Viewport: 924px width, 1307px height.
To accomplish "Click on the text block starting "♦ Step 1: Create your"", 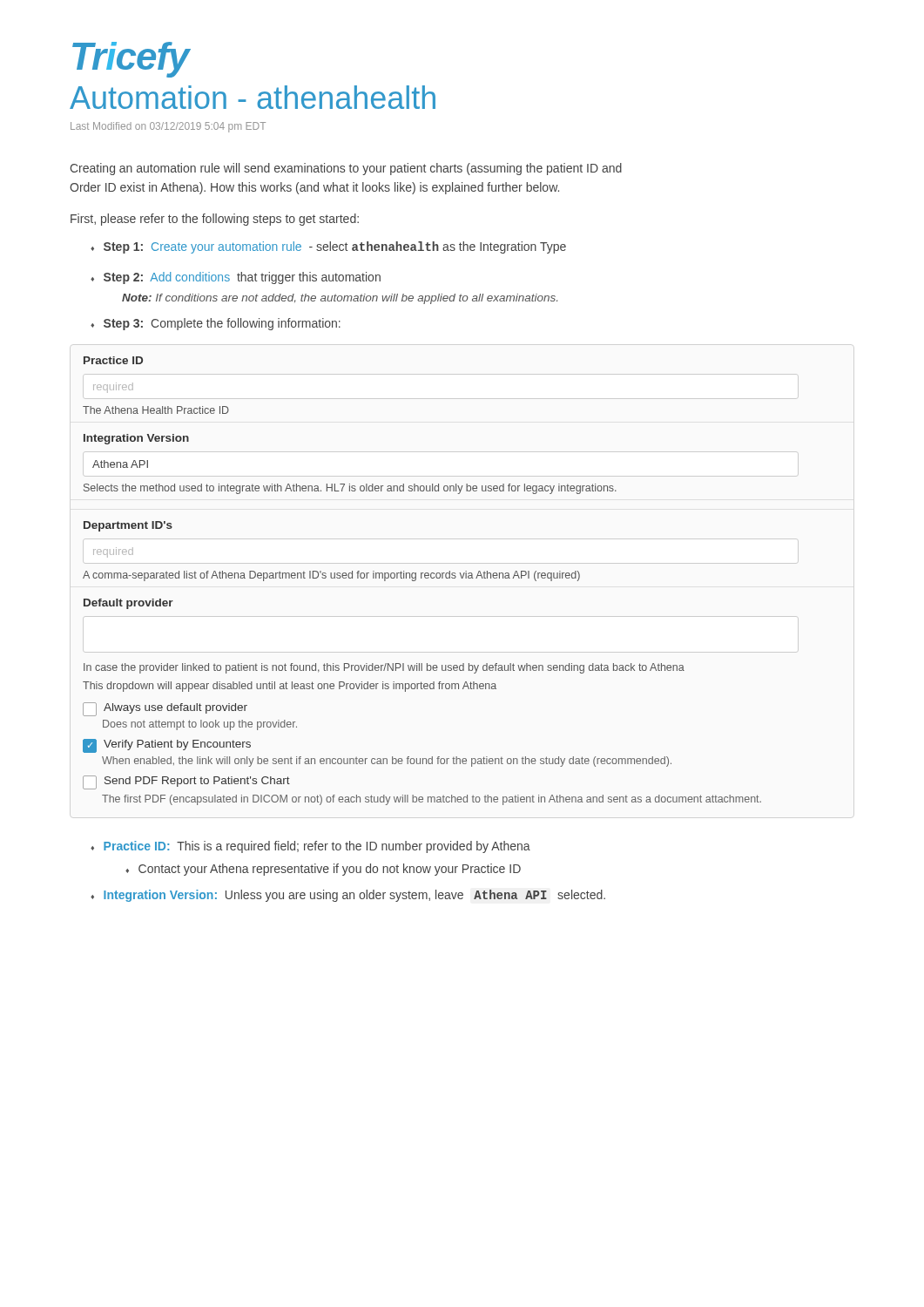I will click(328, 247).
